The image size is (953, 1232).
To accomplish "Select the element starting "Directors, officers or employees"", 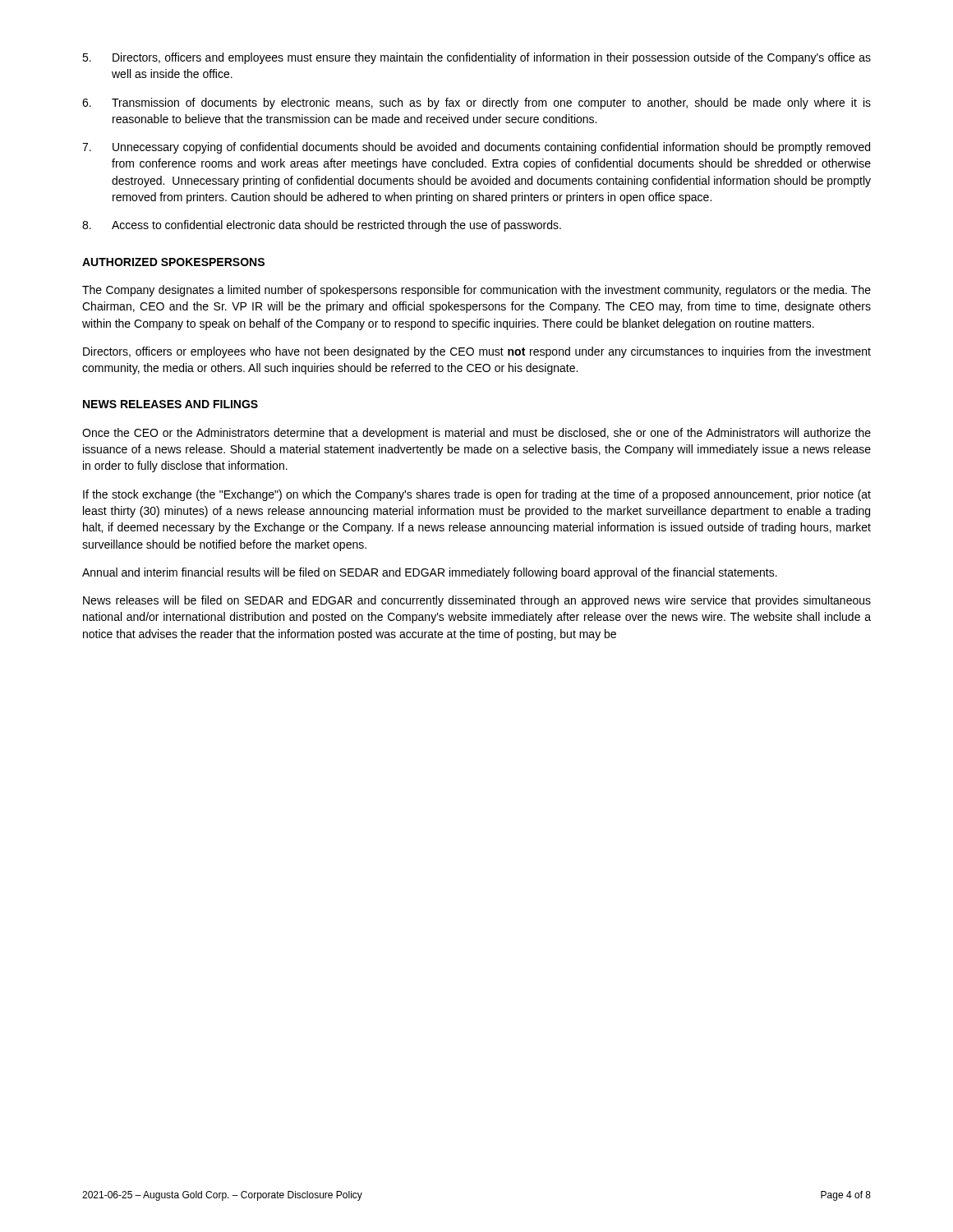I will (x=476, y=360).
